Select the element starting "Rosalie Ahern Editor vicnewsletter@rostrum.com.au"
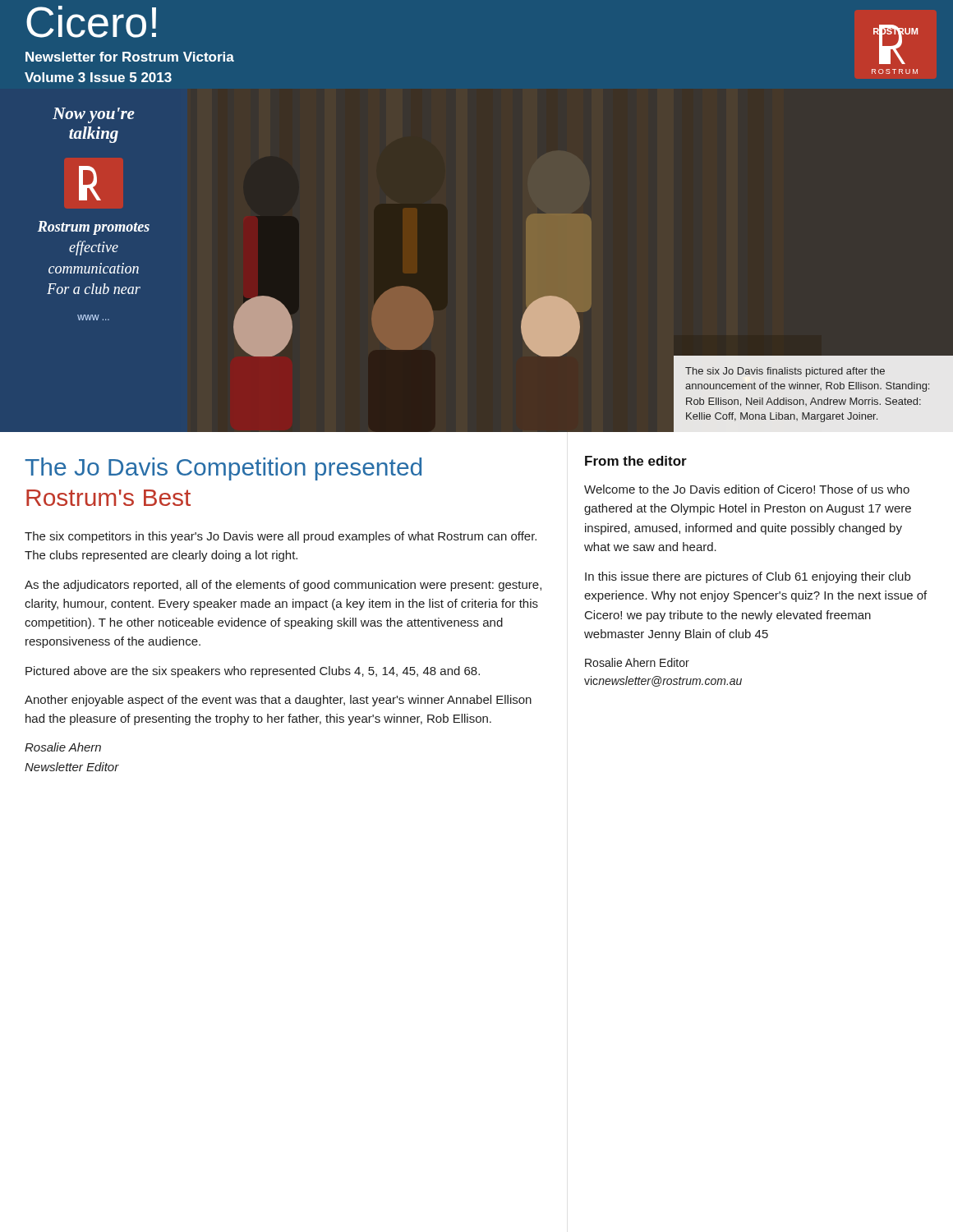This screenshot has height=1232, width=953. coord(663,672)
